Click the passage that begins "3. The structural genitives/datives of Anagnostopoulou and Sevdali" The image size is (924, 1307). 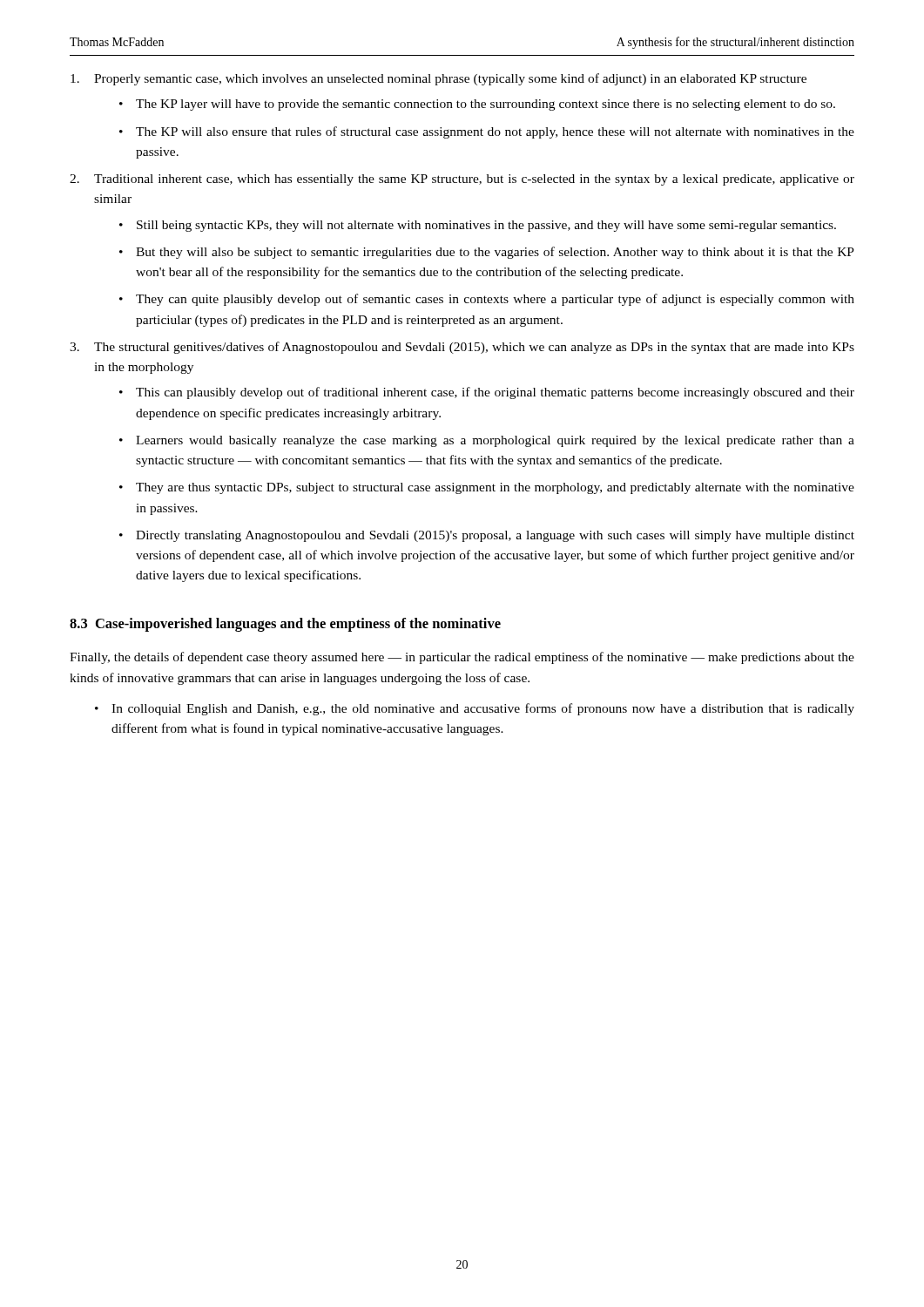(x=462, y=356)
